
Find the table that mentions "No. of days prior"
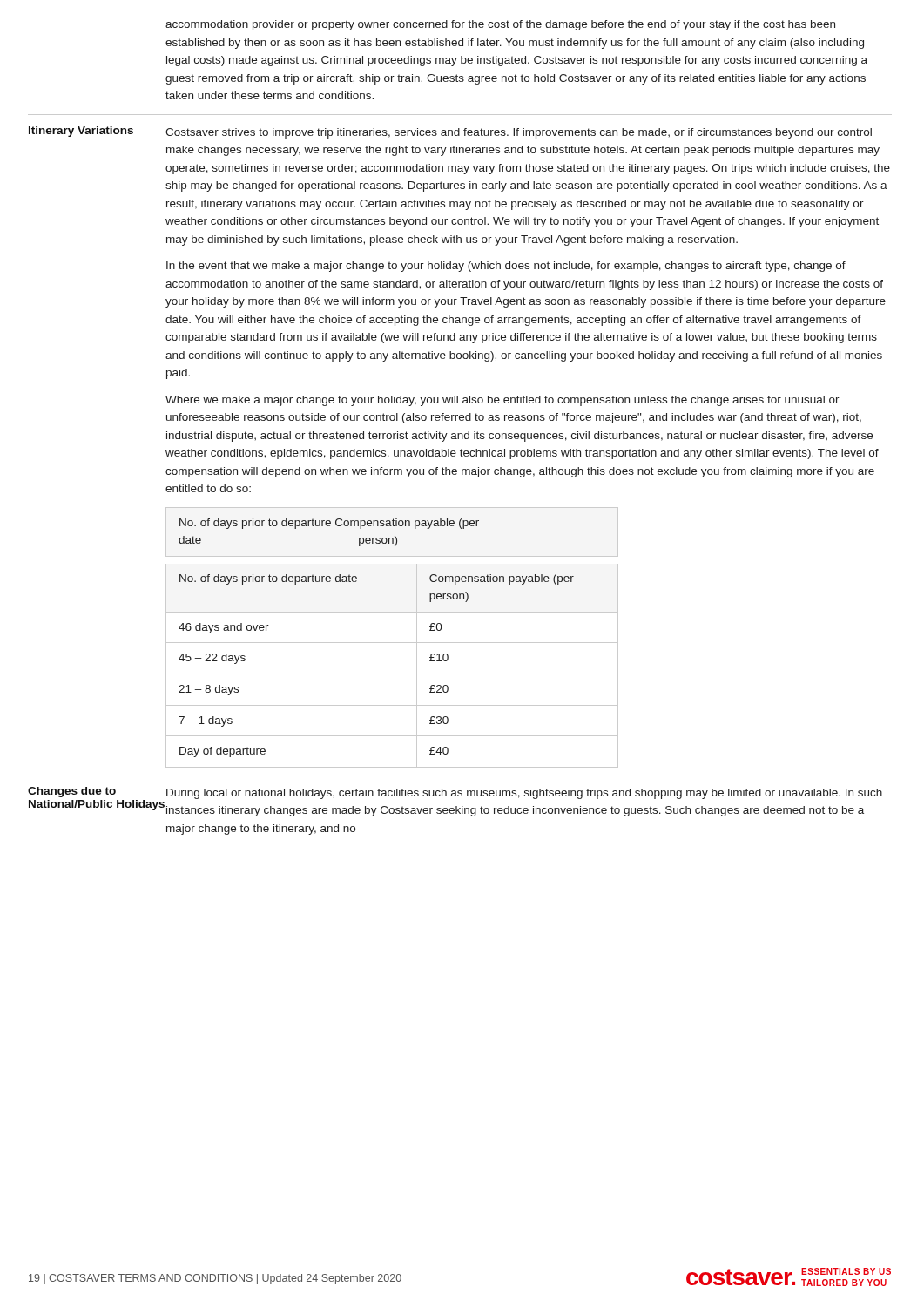[x=529, y=637]
